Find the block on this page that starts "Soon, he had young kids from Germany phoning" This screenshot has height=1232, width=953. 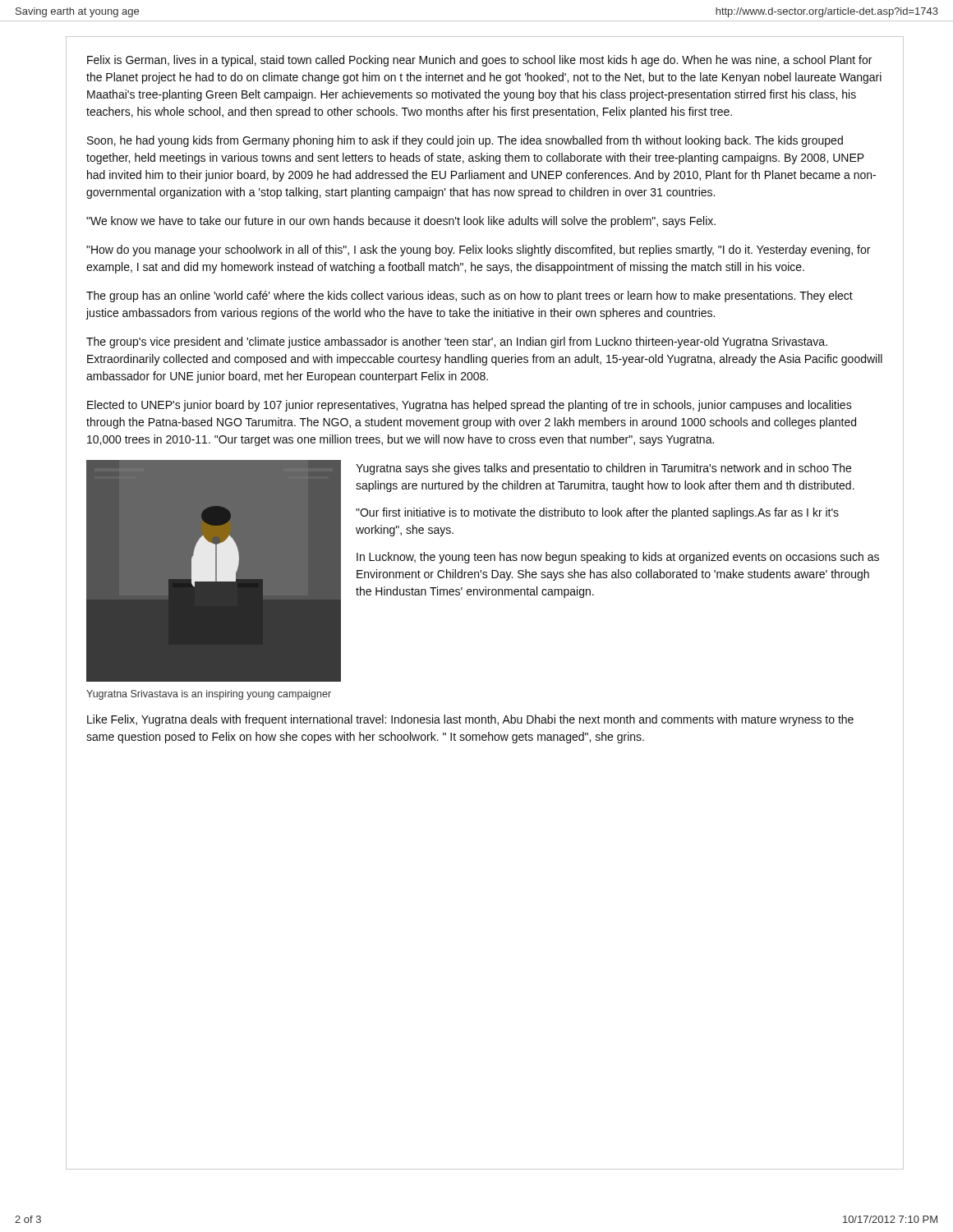point(481,166)
